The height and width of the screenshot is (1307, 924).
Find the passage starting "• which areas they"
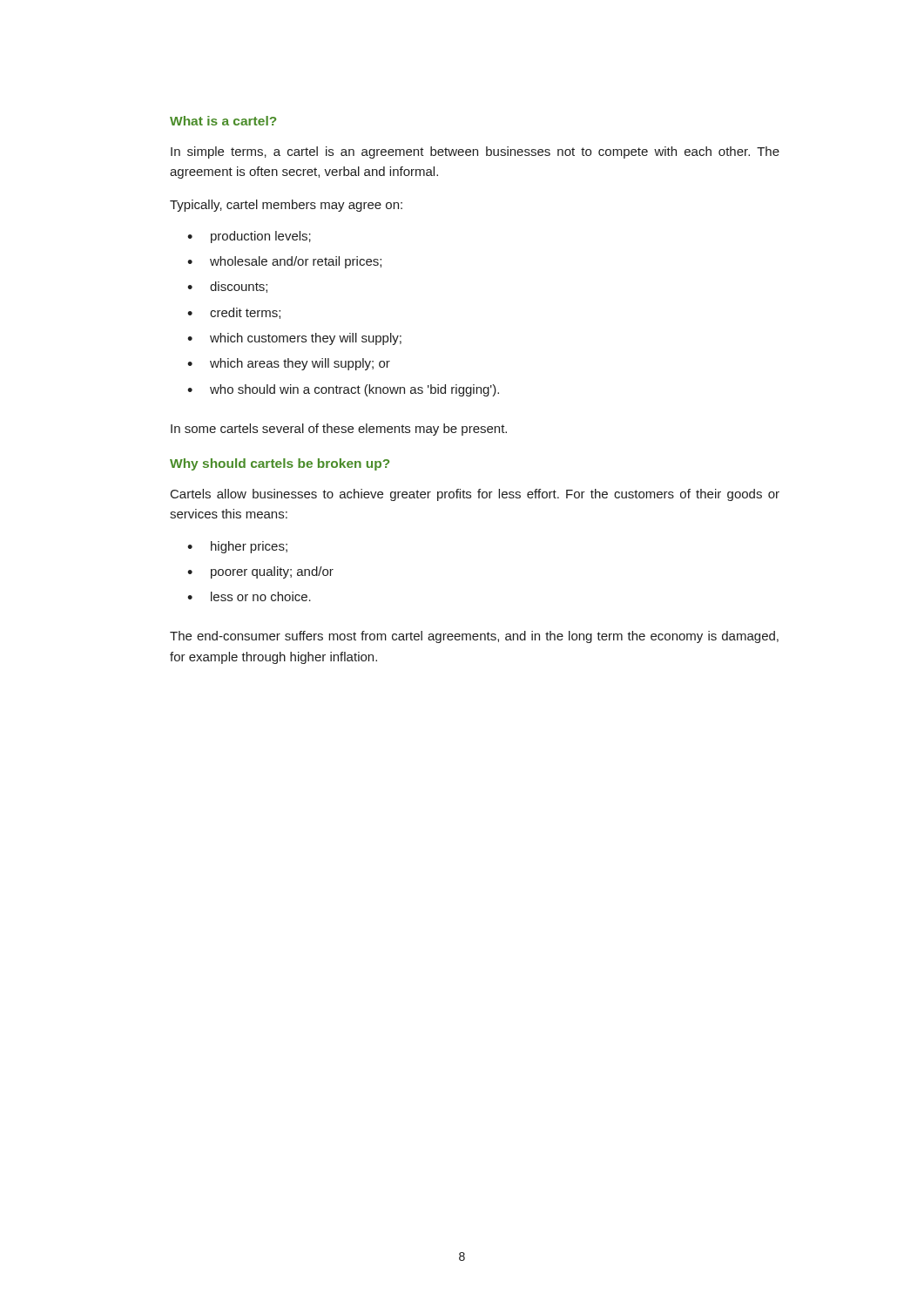(289, 364)
